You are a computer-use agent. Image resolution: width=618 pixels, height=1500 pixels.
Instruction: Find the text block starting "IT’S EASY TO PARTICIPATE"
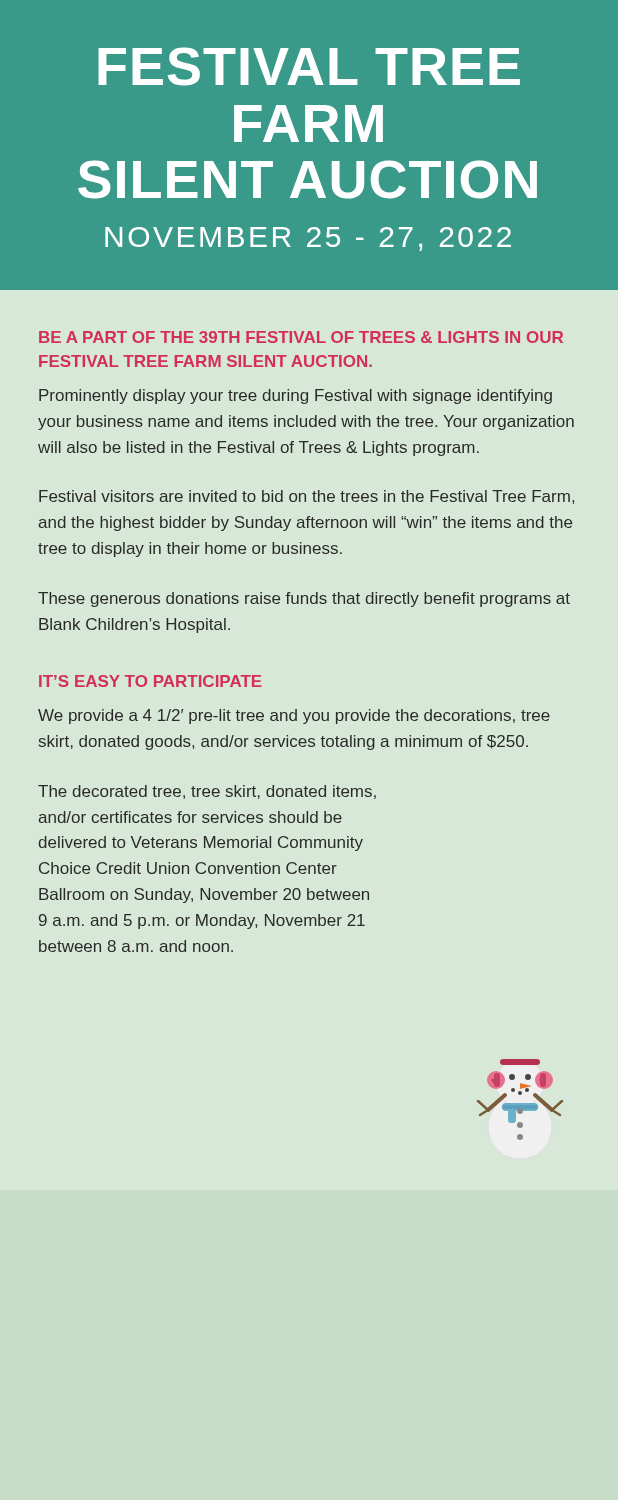pyautogui.click(x=150, y=681)
